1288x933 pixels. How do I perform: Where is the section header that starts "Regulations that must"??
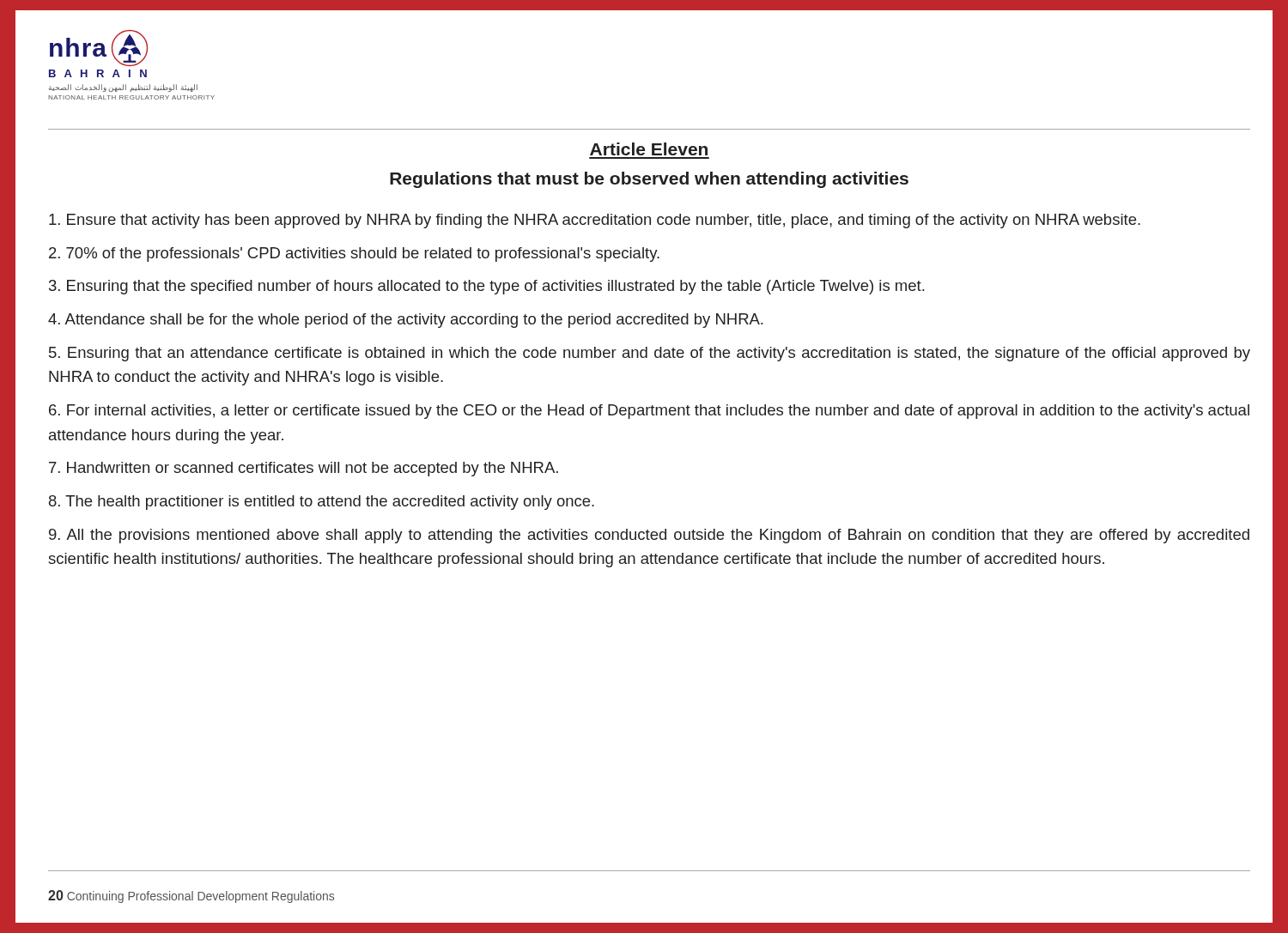[x=649, y=178]
